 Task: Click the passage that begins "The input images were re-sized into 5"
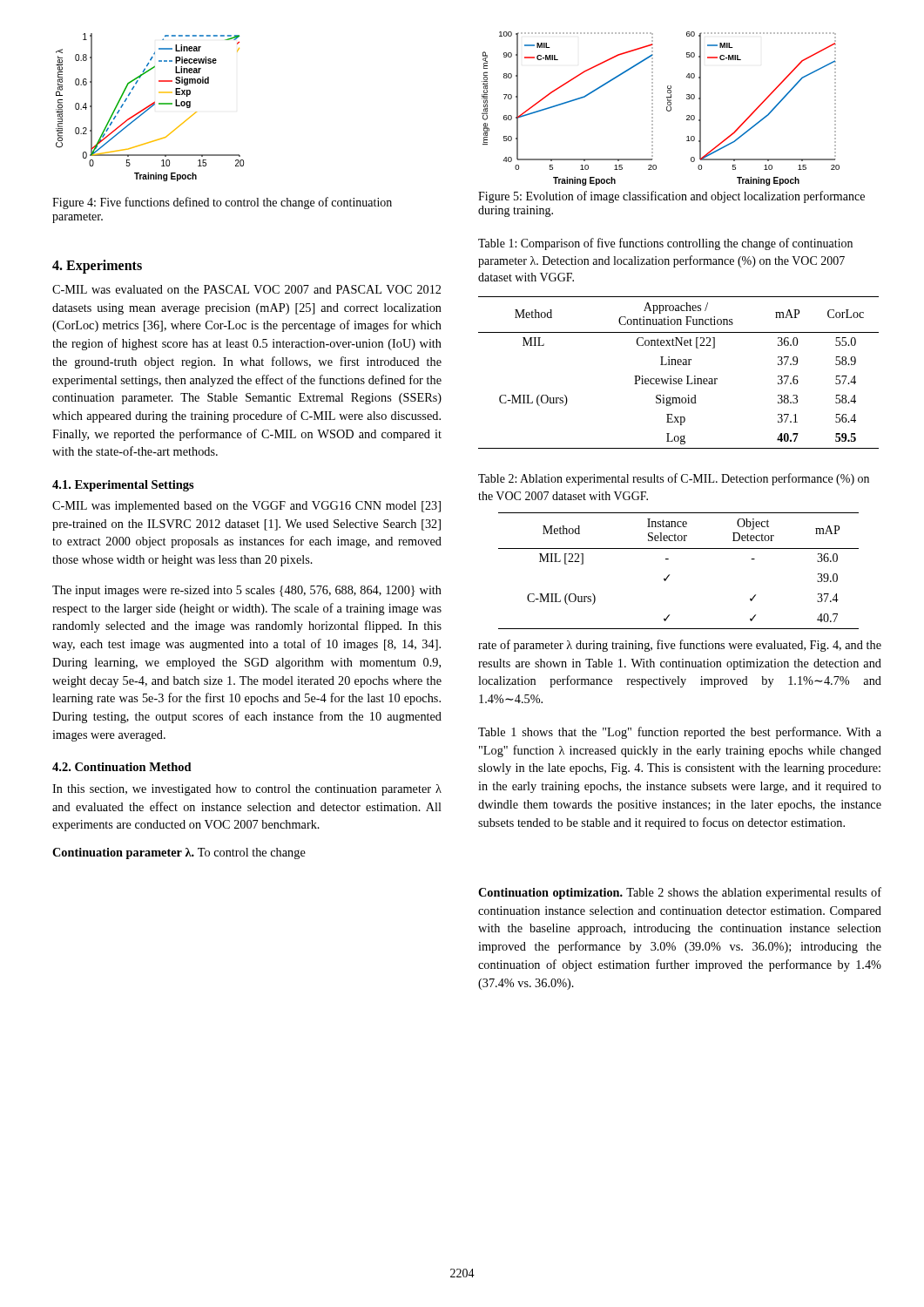tap(247, 662)
